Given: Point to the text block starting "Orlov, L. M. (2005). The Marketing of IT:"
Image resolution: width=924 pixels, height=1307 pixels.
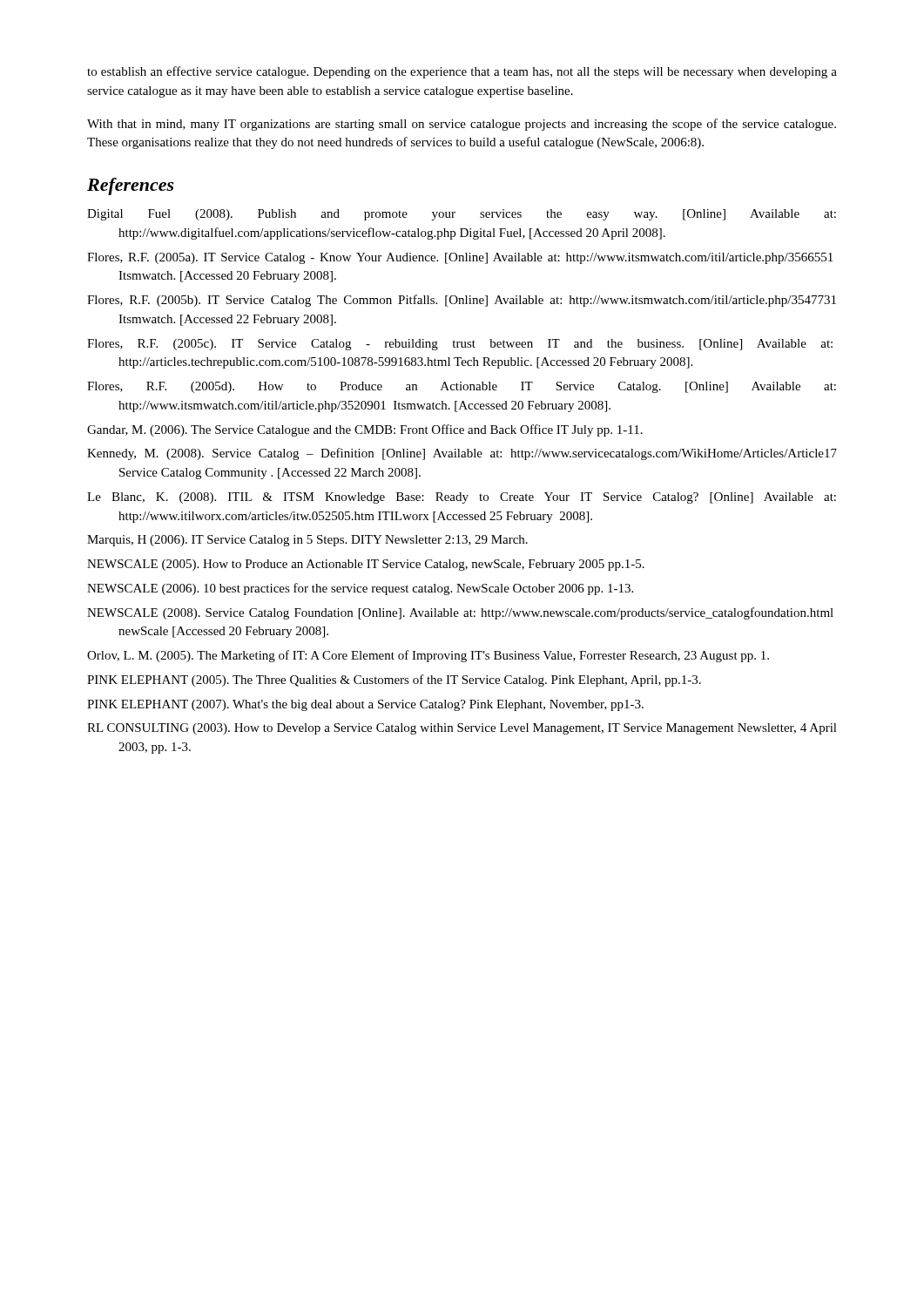Looking at the screenshot, I should tap(429, 655).
